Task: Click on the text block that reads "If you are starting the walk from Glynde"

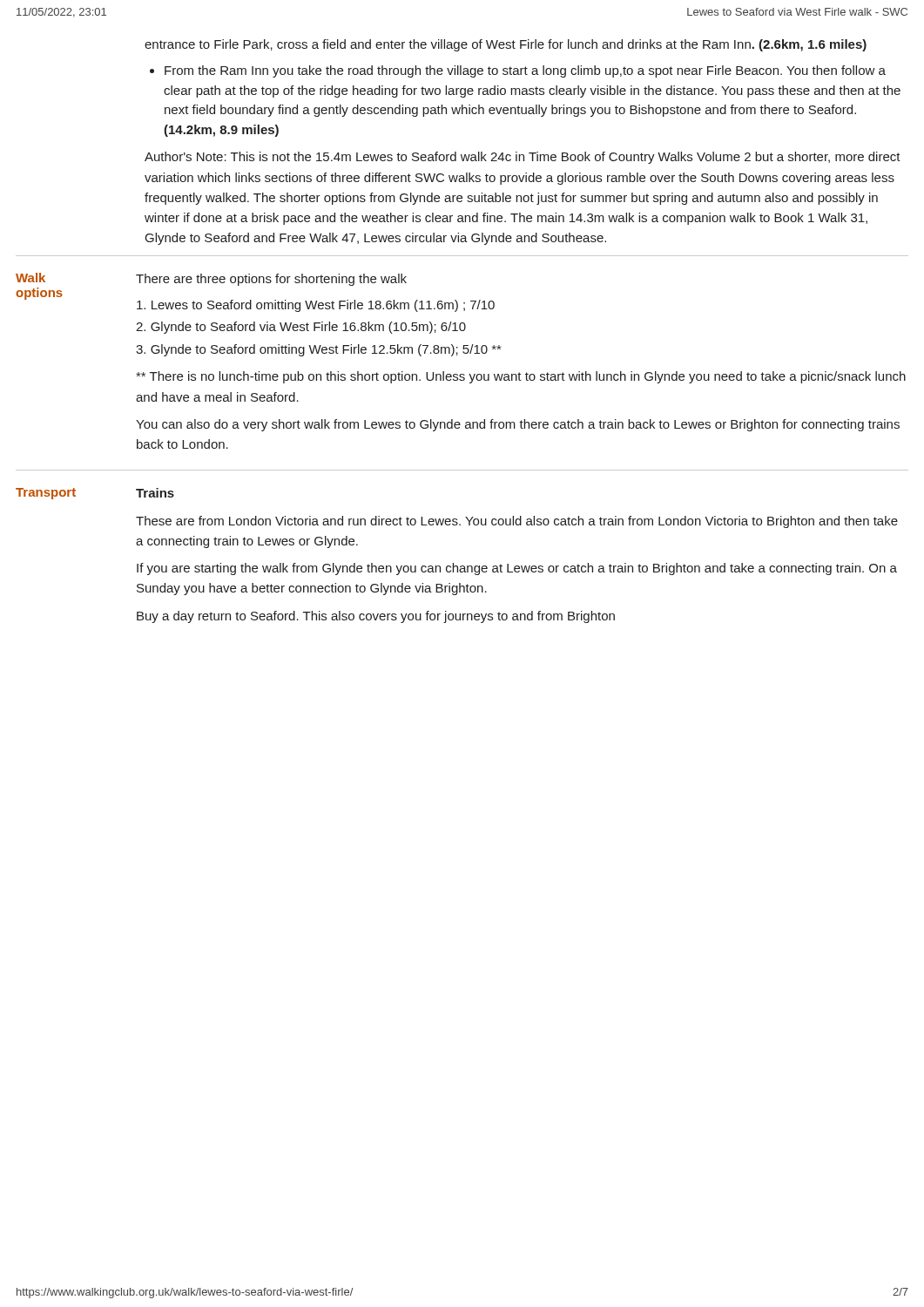Action: 516,578
